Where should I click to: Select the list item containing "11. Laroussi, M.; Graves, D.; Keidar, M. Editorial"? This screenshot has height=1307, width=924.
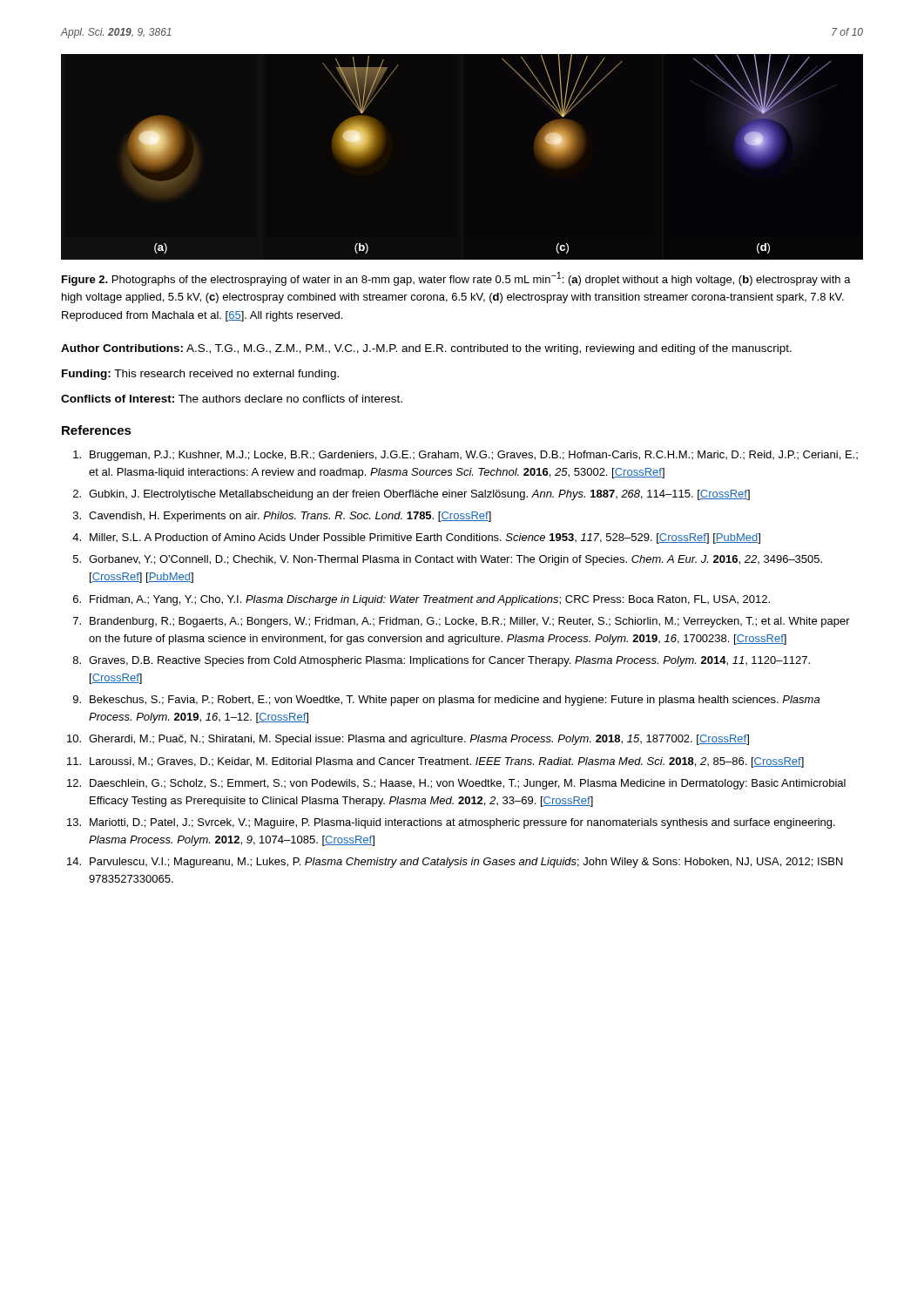click(433, 761)
